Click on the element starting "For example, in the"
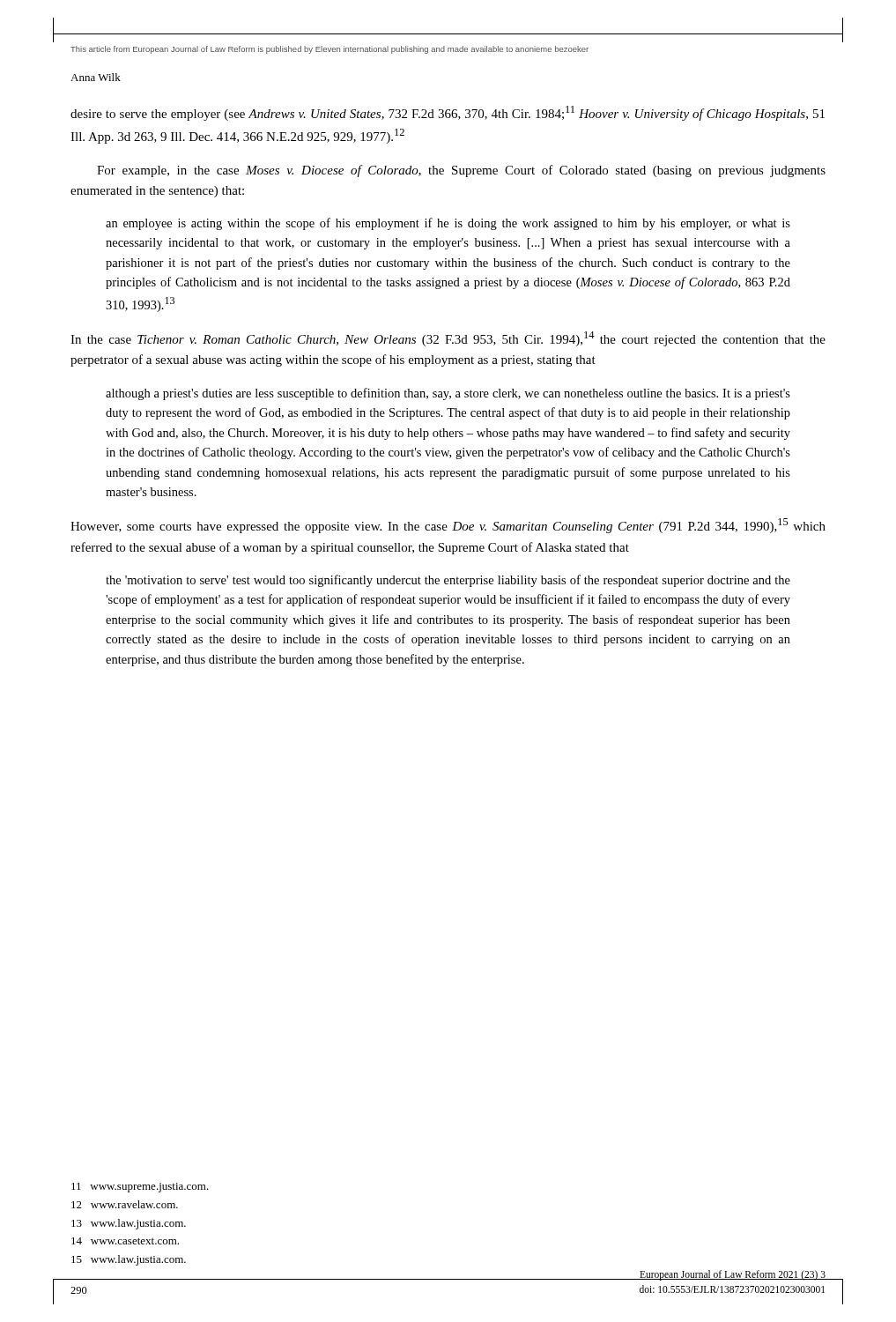The width and height of the screenshot is (896, 1322). tap(448, 180)
